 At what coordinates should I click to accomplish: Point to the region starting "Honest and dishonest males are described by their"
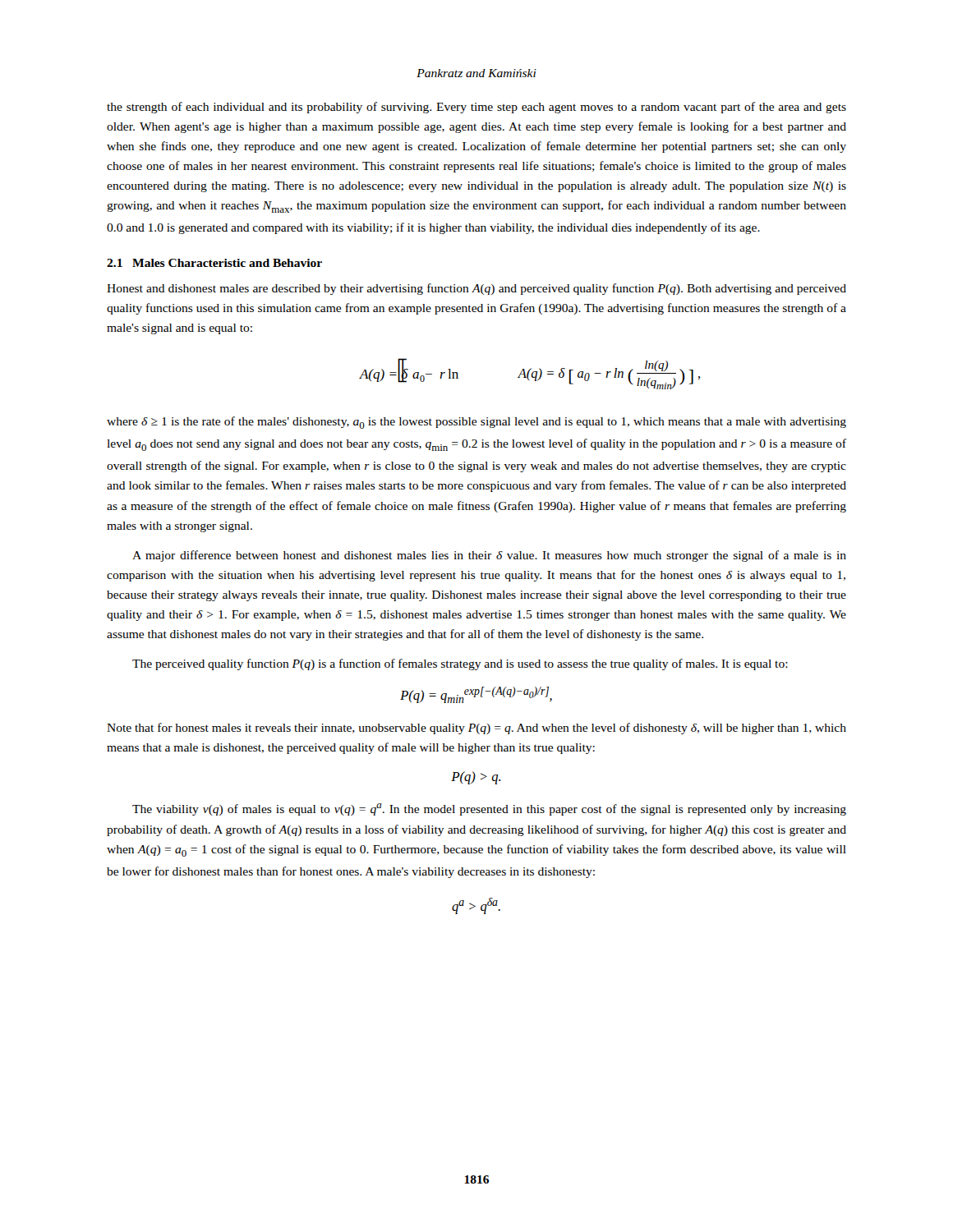pyautogui.click(x=476, y=308)
